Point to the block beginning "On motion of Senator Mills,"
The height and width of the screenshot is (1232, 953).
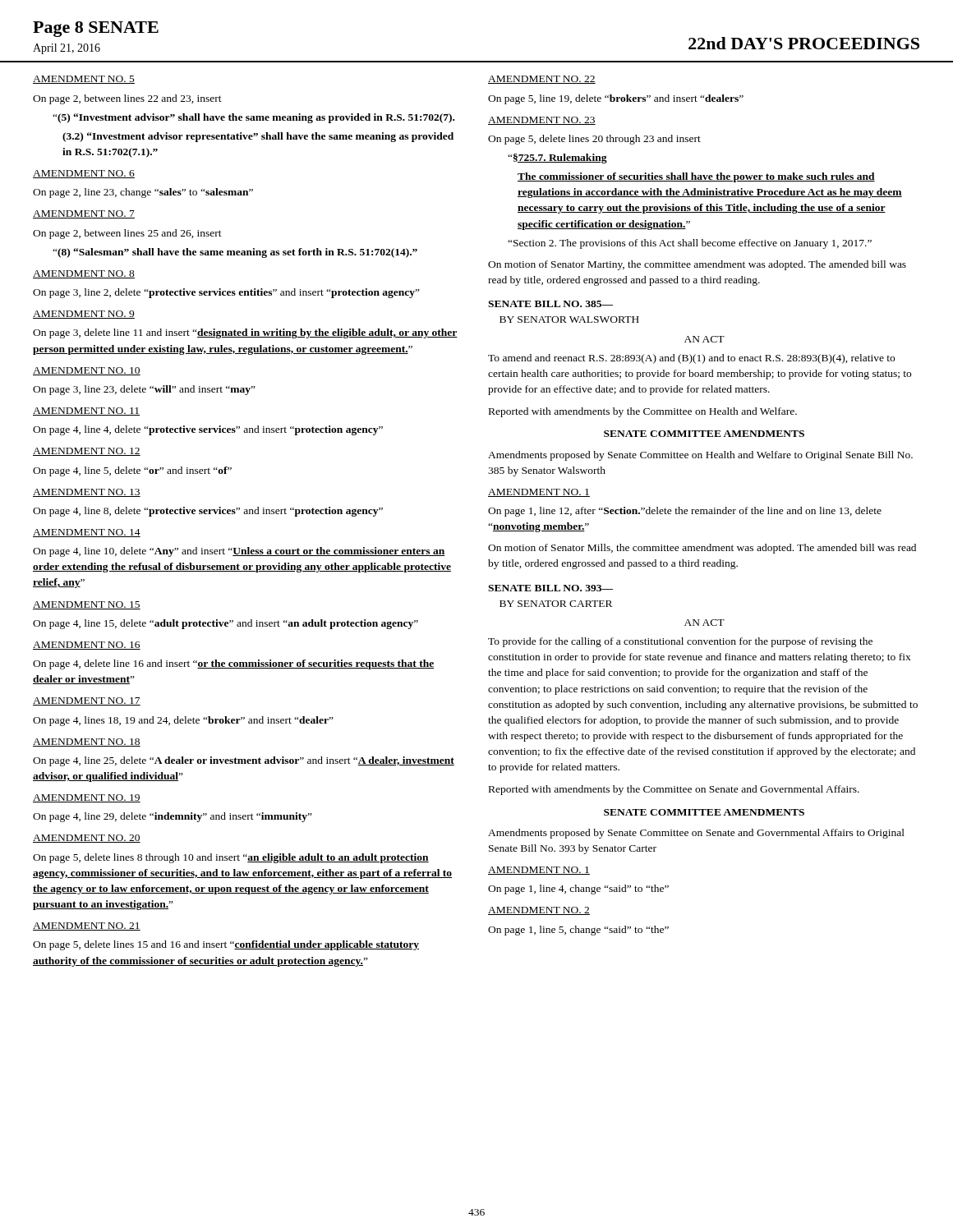[704, 556]
